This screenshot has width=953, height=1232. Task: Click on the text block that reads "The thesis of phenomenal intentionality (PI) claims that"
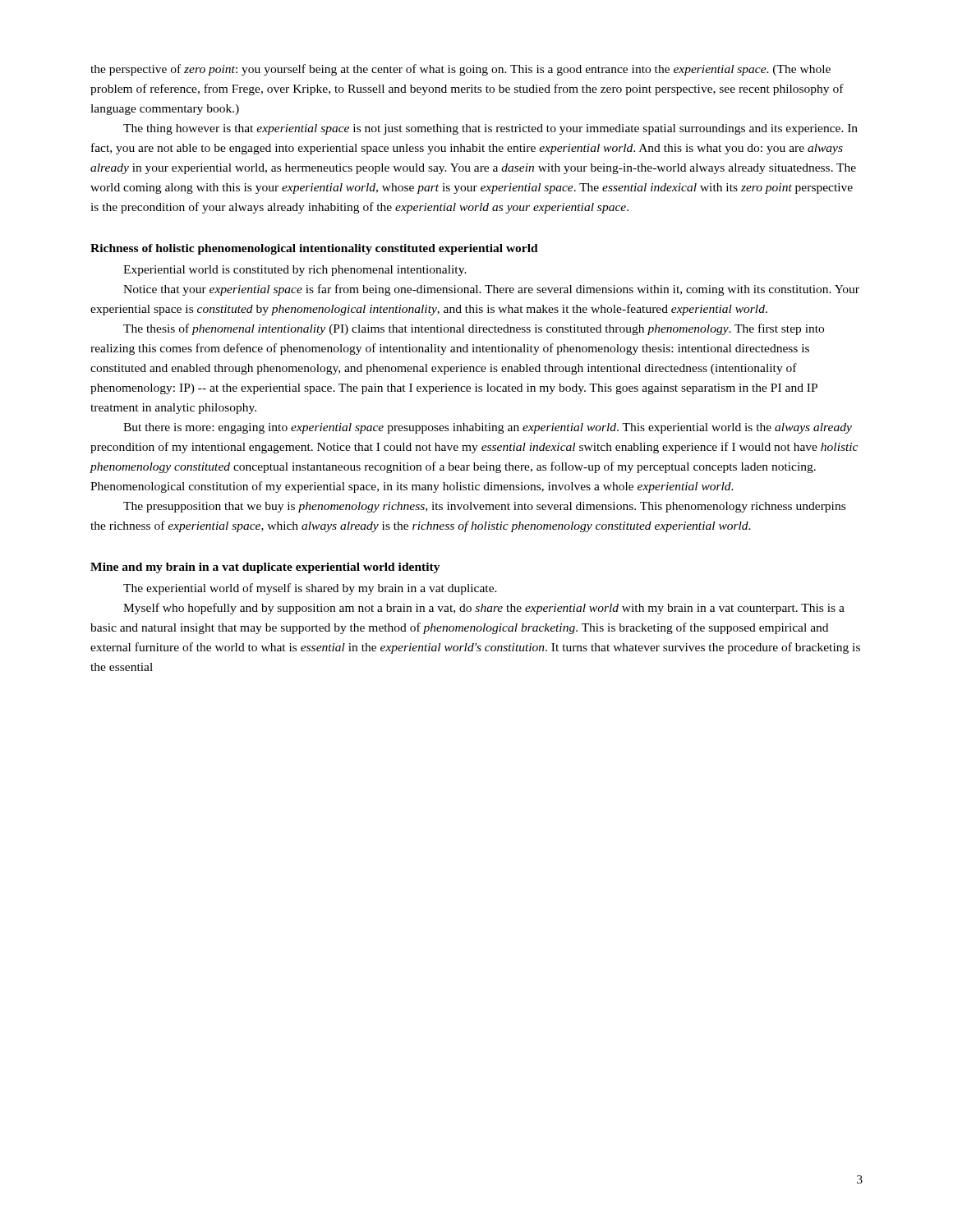457,368
